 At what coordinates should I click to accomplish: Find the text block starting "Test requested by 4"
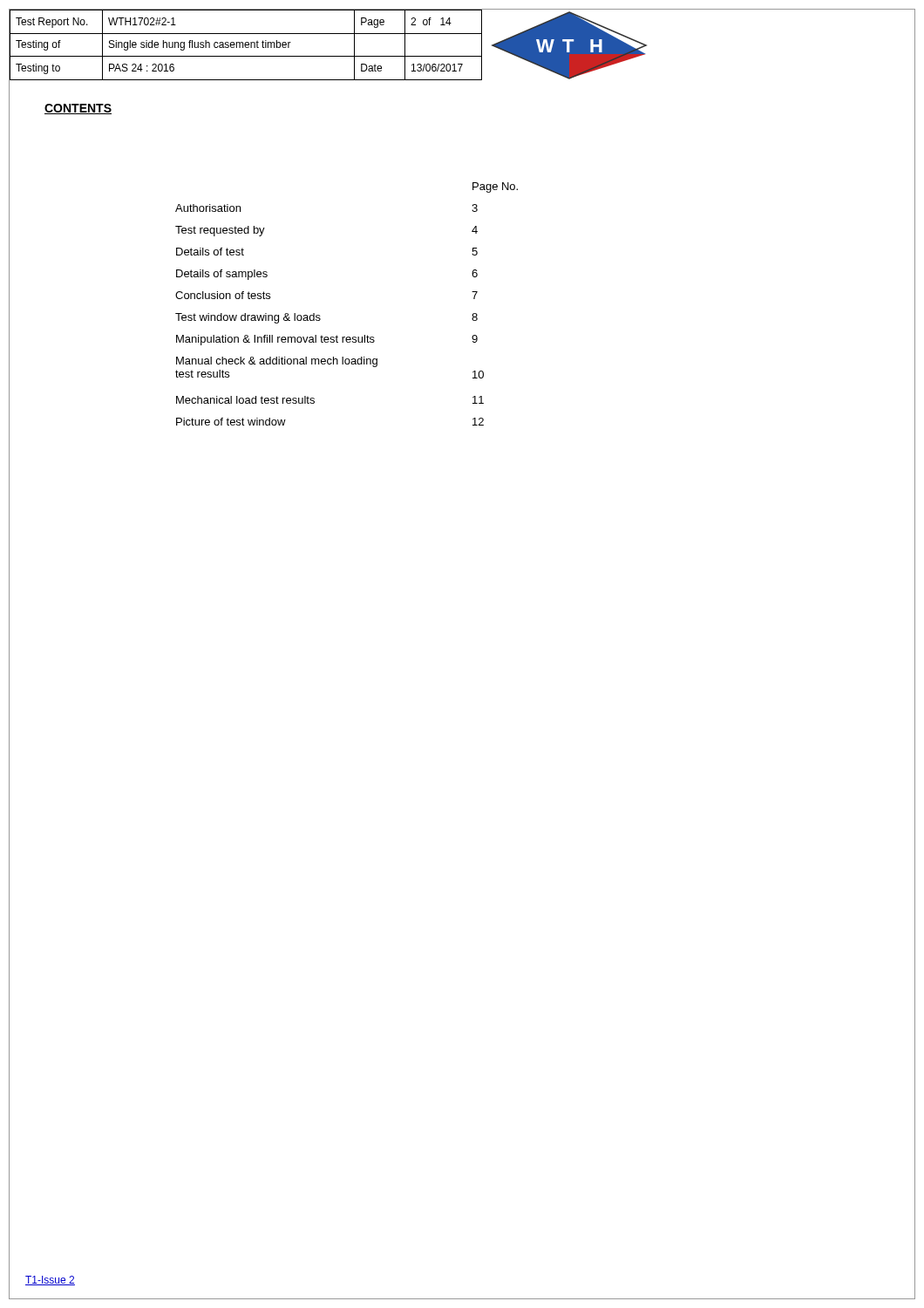(x=217, y=231)
